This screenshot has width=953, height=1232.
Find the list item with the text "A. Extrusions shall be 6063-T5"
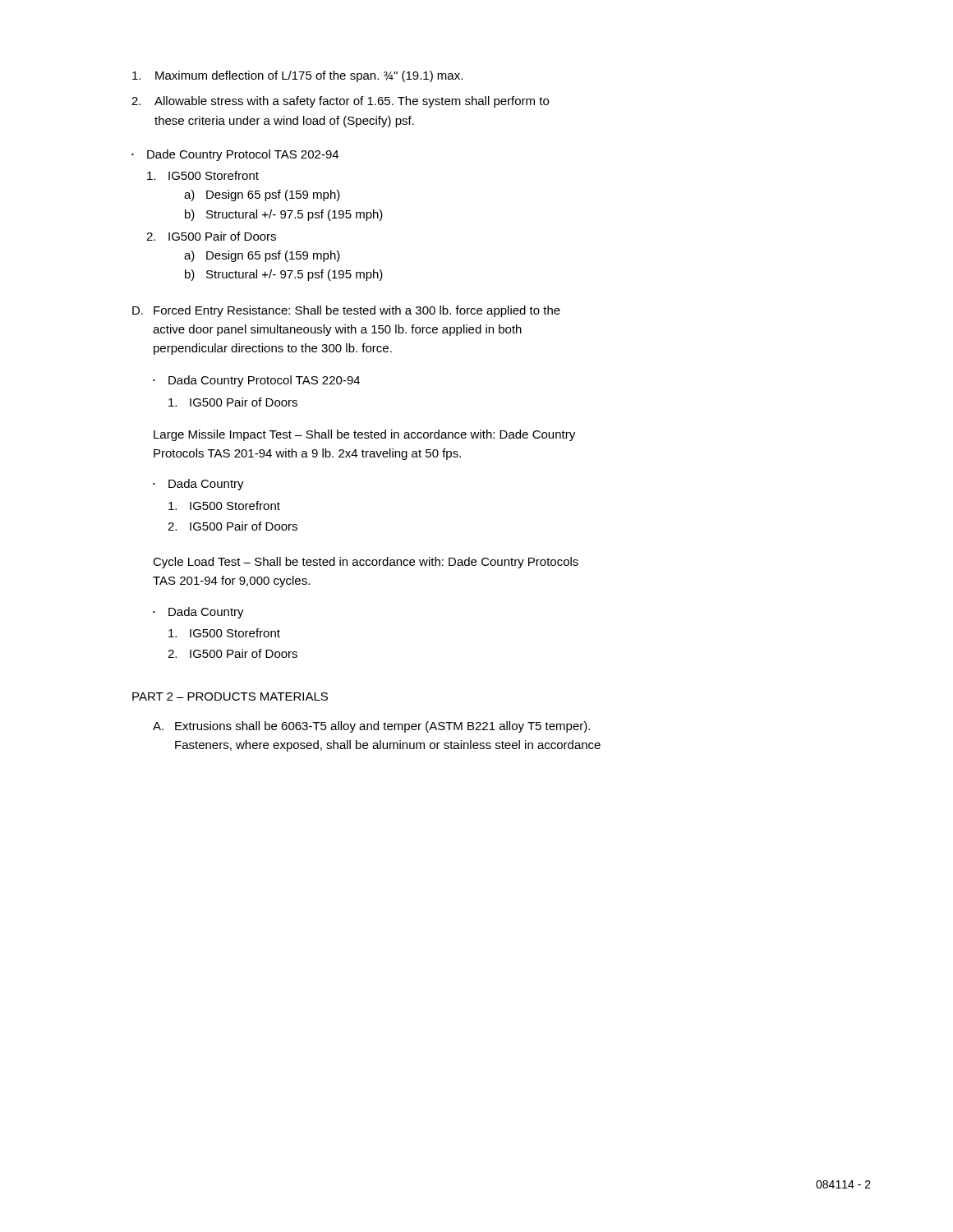pos(377,735)
